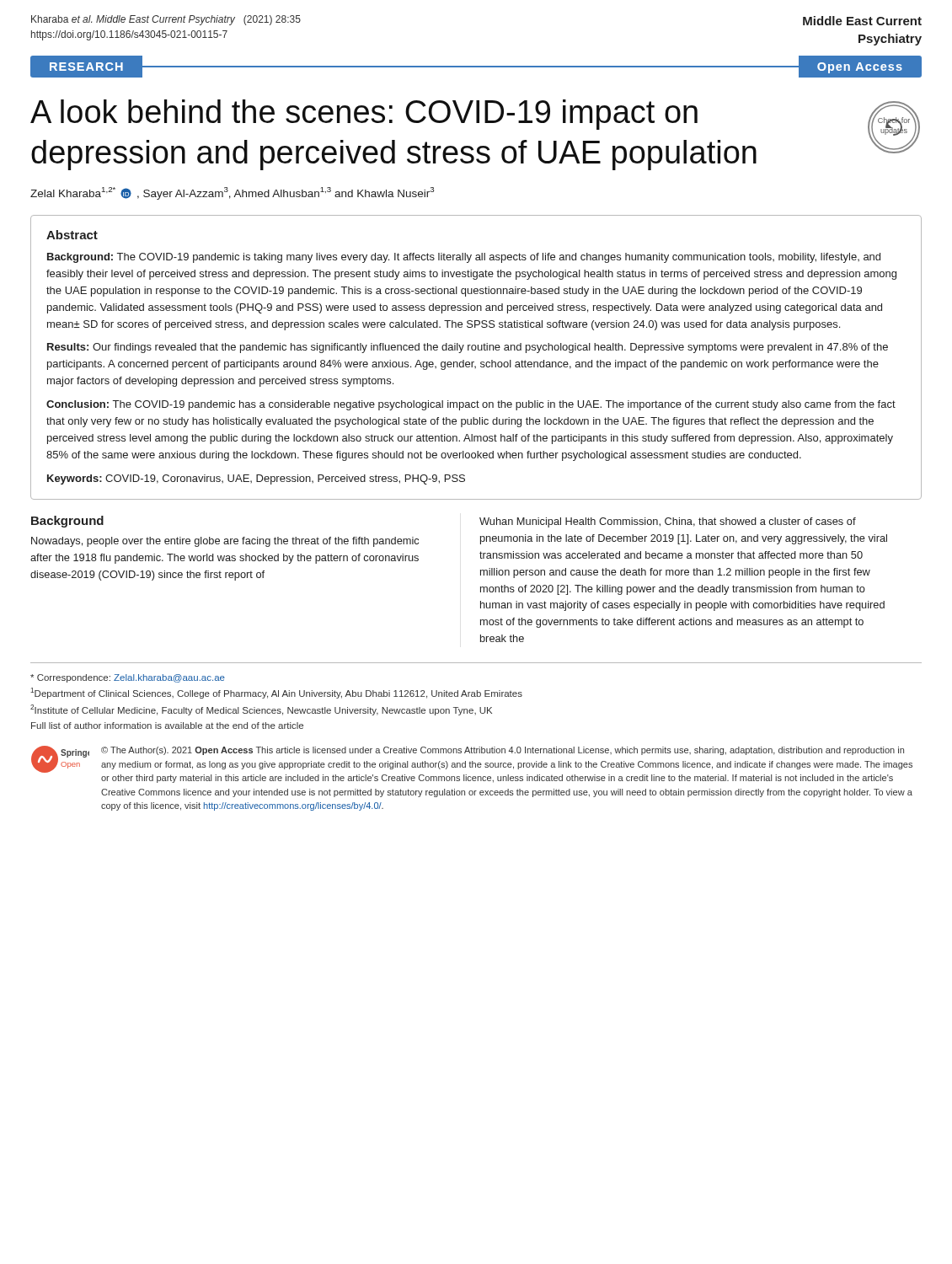This screenshot has height=1264, width=952.
Task: Point to the block beginning "Correspondence: Zelal.kharaba@aau.ac.ae 1Department of"
Action: pos(276,701)
